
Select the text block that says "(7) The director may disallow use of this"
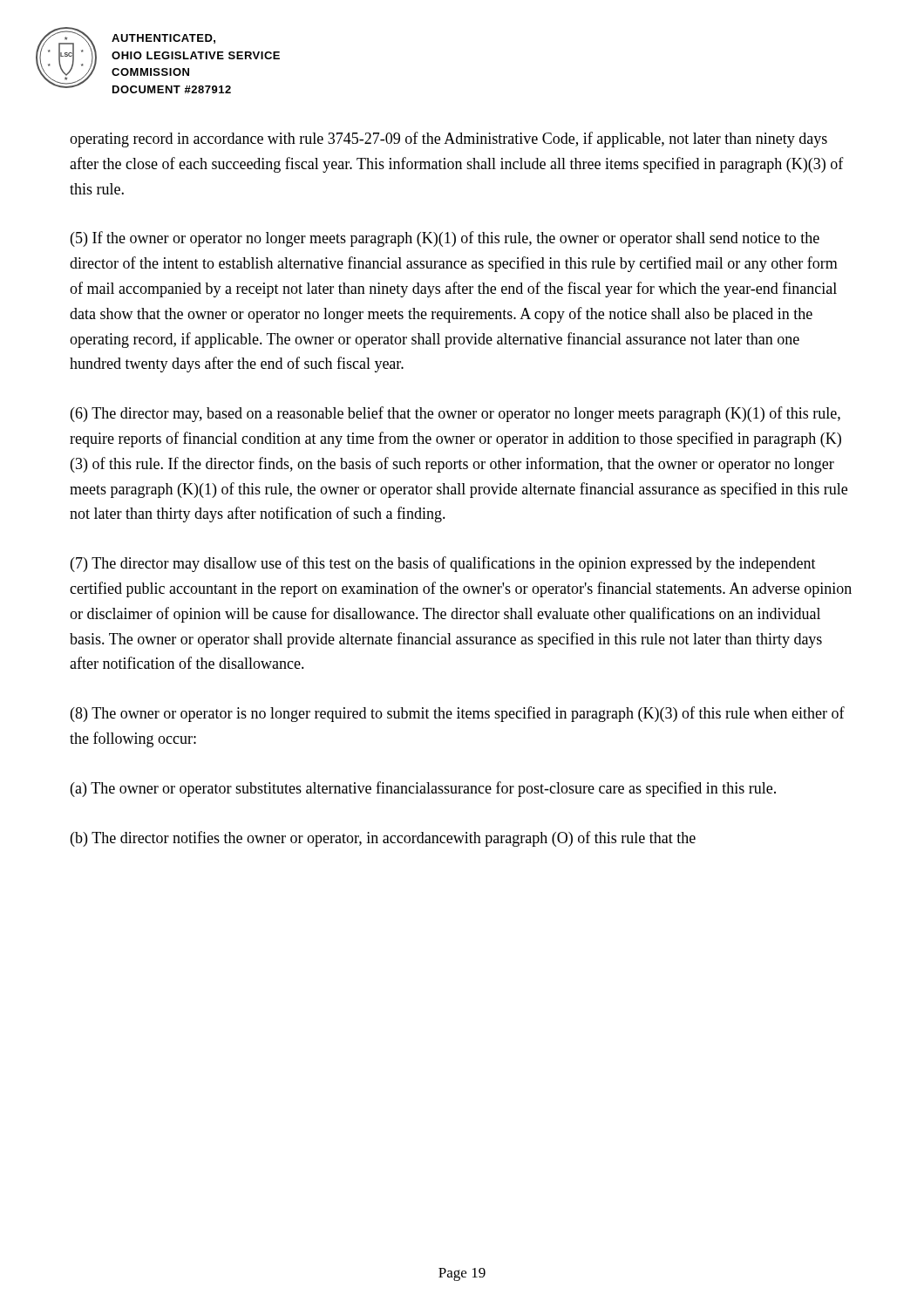pos(461,614)
